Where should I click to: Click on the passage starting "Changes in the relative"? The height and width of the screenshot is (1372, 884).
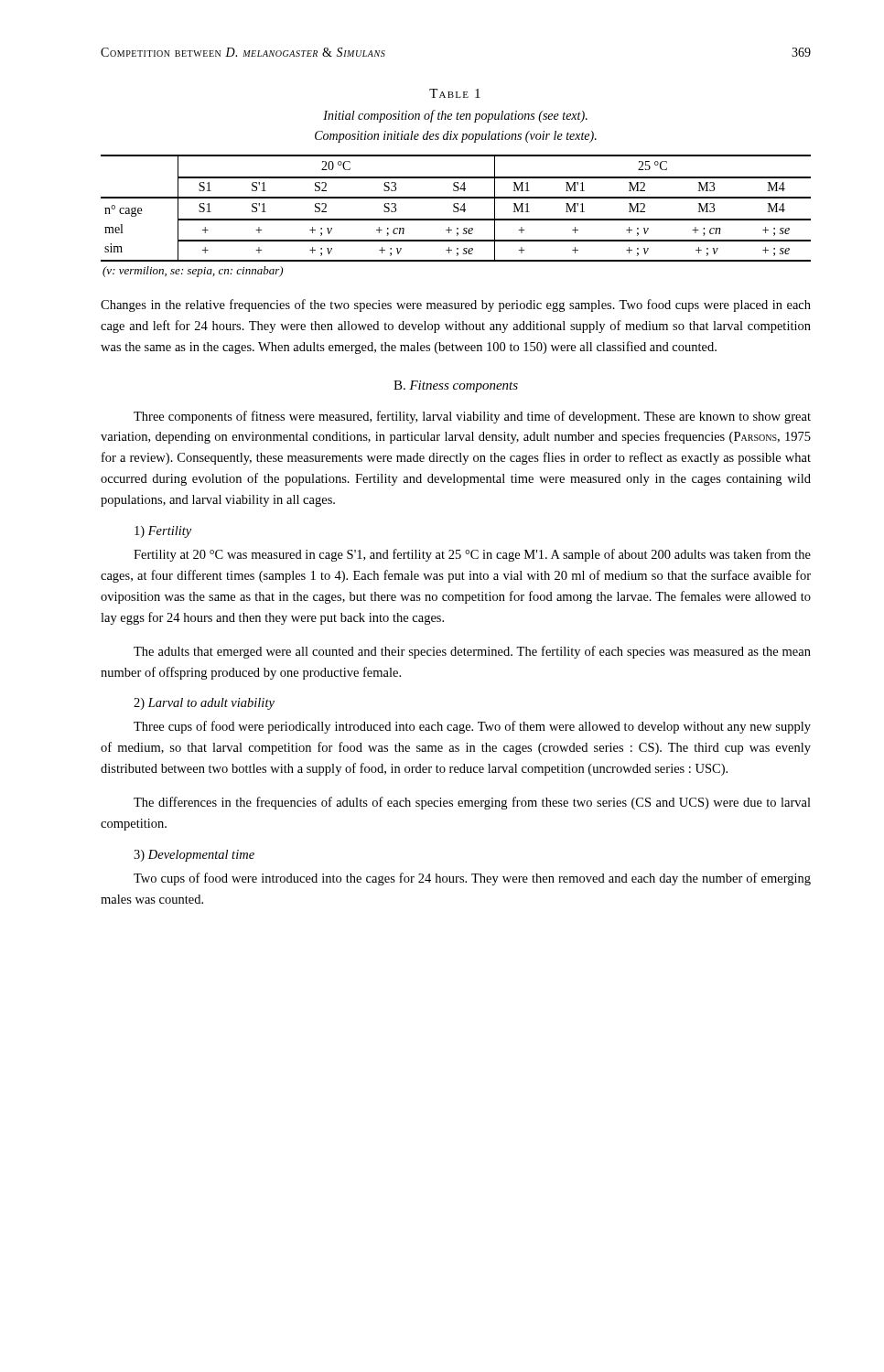point(456,325)
